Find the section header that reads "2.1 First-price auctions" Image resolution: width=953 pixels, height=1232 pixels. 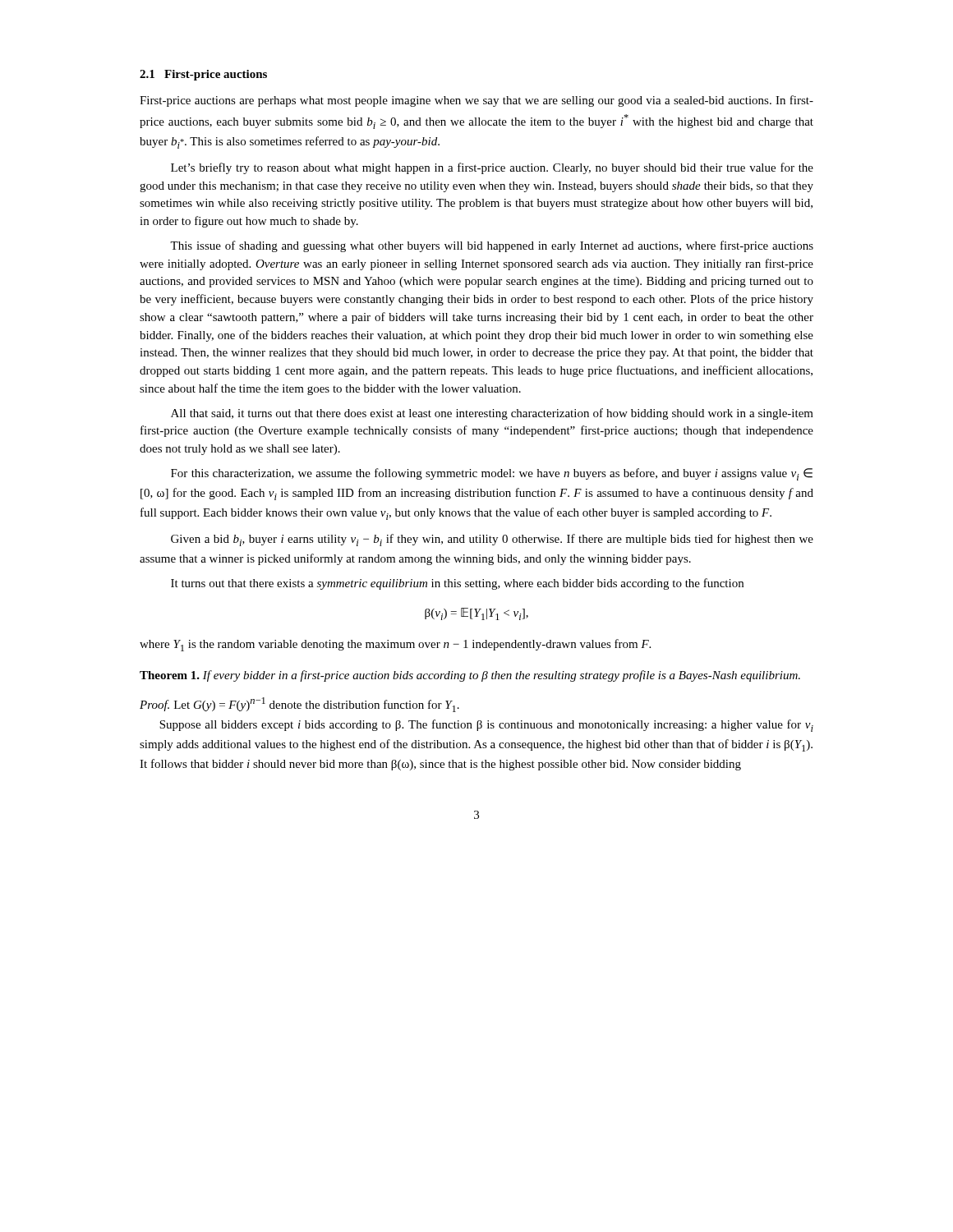tap(204, 74)
